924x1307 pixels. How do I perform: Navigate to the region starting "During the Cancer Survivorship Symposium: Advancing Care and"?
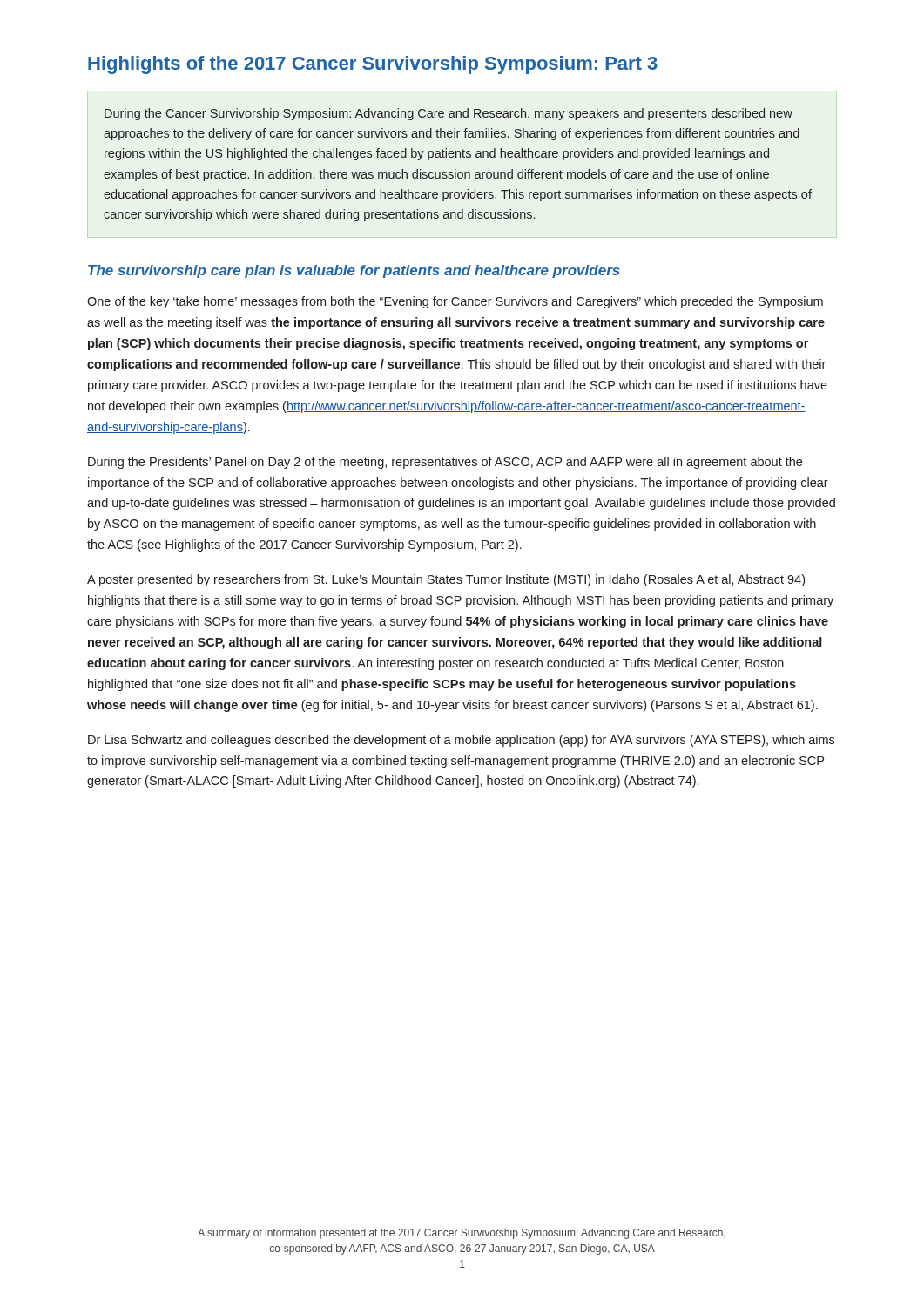coord(458,164)
